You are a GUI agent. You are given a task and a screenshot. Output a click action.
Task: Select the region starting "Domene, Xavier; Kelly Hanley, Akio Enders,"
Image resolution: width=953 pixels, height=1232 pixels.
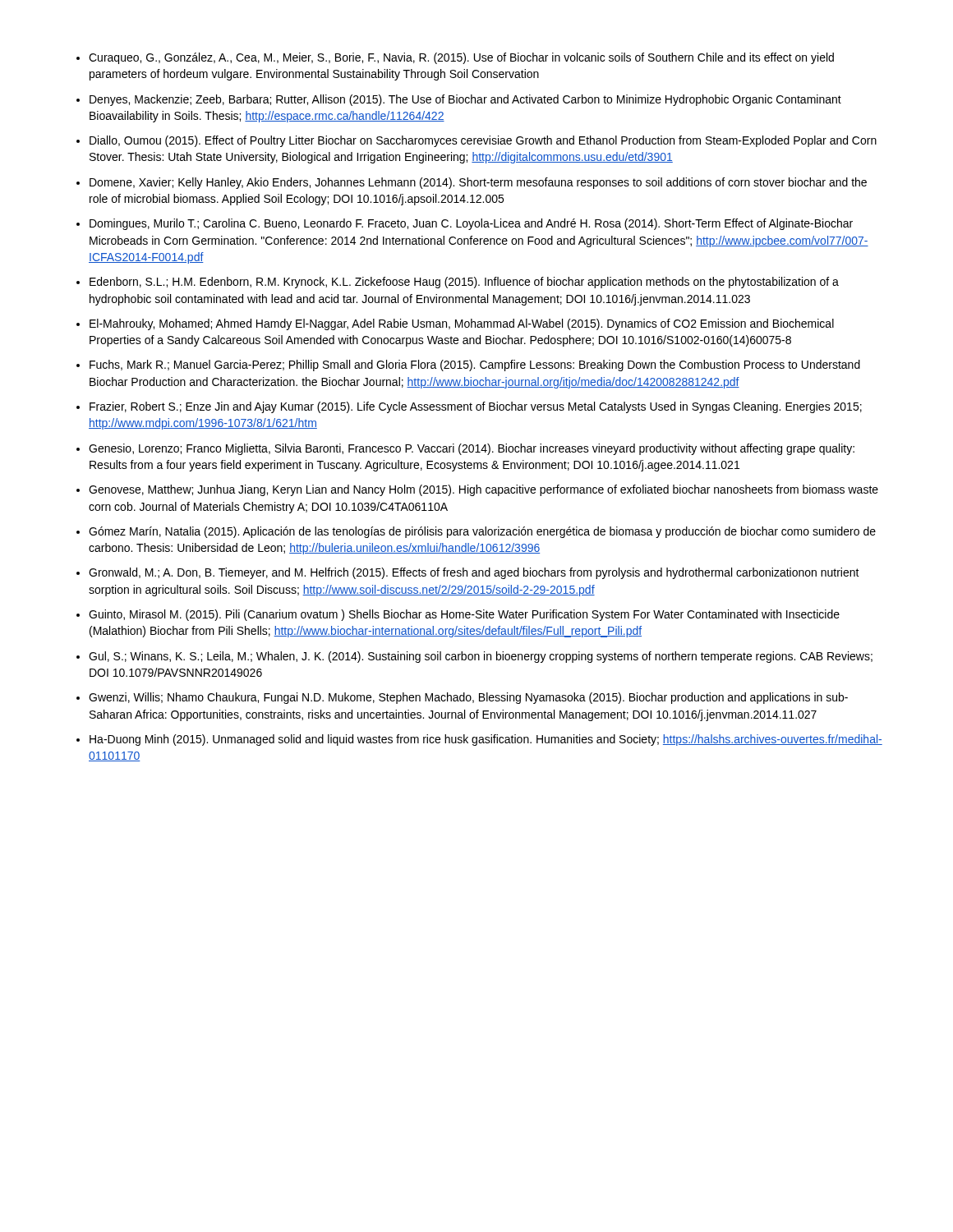478,190
